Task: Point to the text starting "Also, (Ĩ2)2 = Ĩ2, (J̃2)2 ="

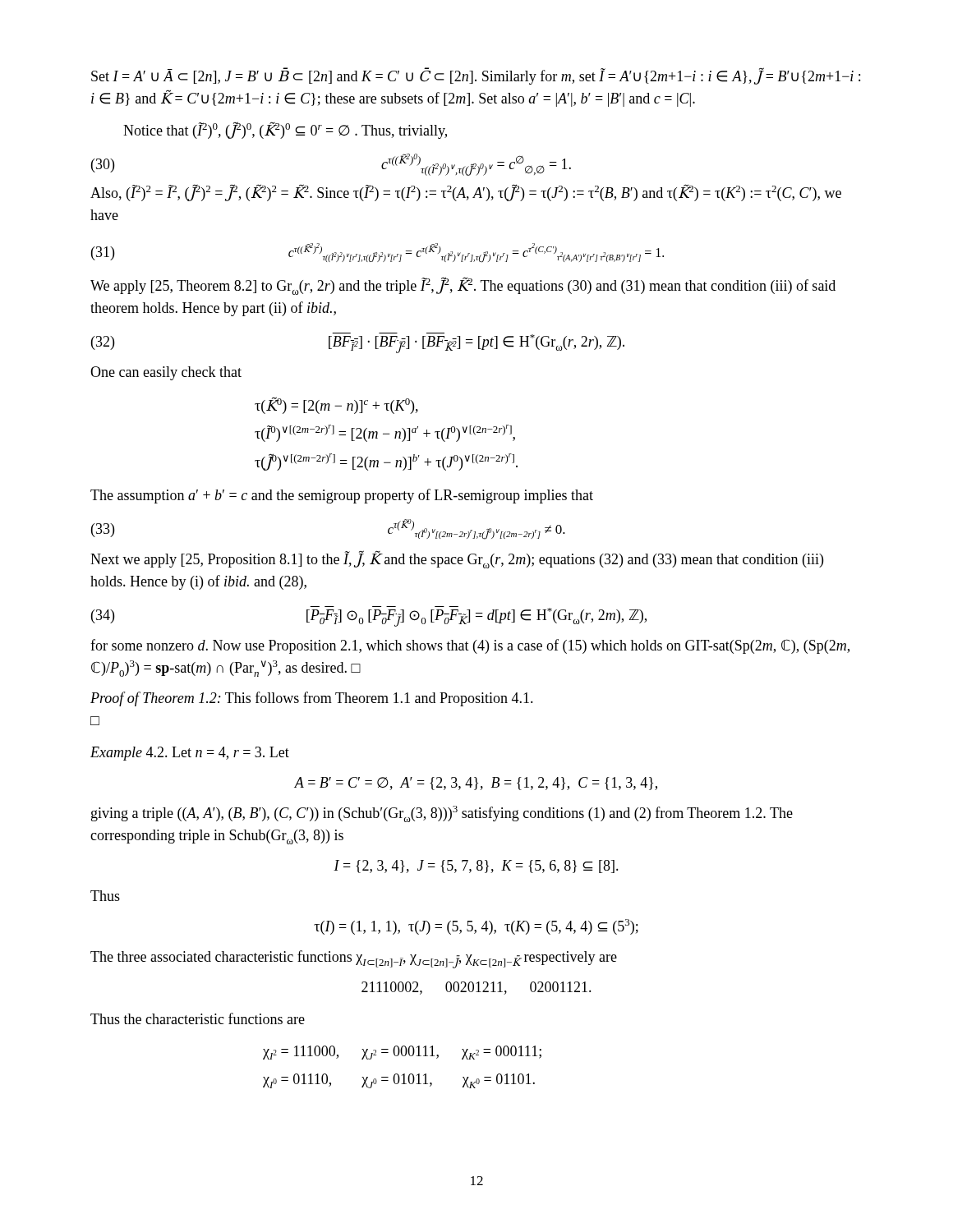Action: point(466,203)
